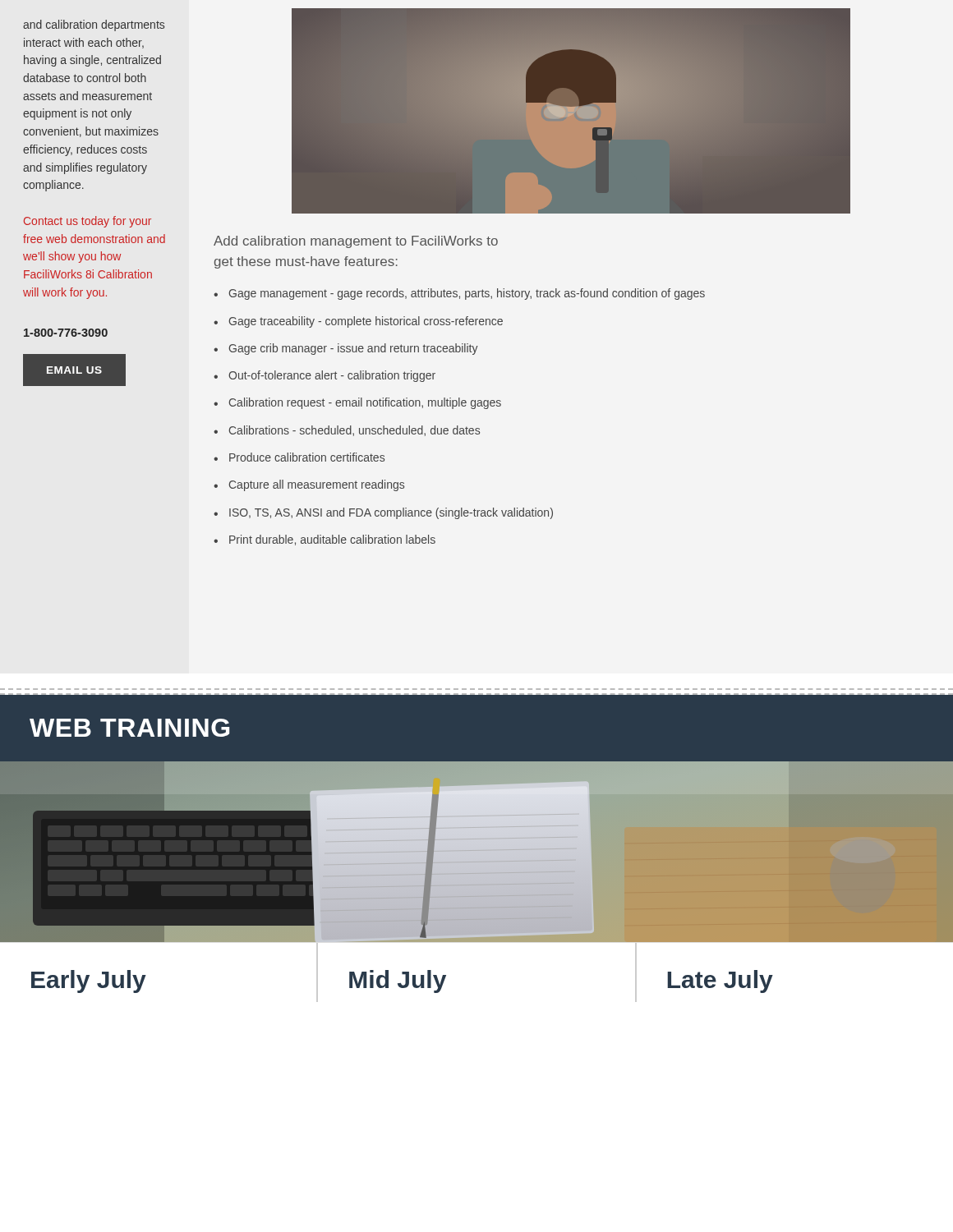The image size is (953, 1232).
Task: Select the element starting "Out-of-tolerance alert - calibration trigger"
Action: (332, 375)
